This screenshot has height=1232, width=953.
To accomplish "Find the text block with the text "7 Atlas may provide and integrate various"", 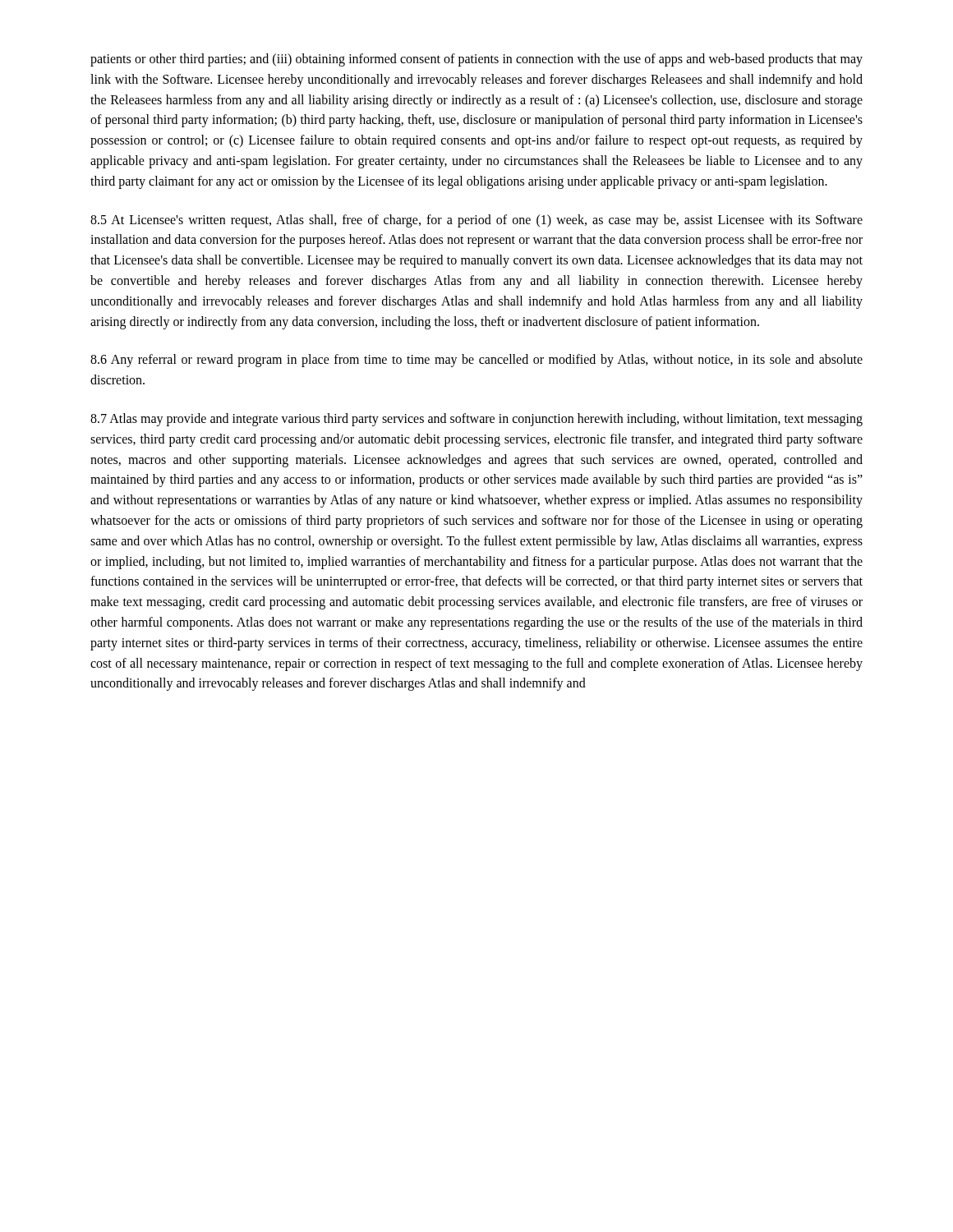I will 476,551.
